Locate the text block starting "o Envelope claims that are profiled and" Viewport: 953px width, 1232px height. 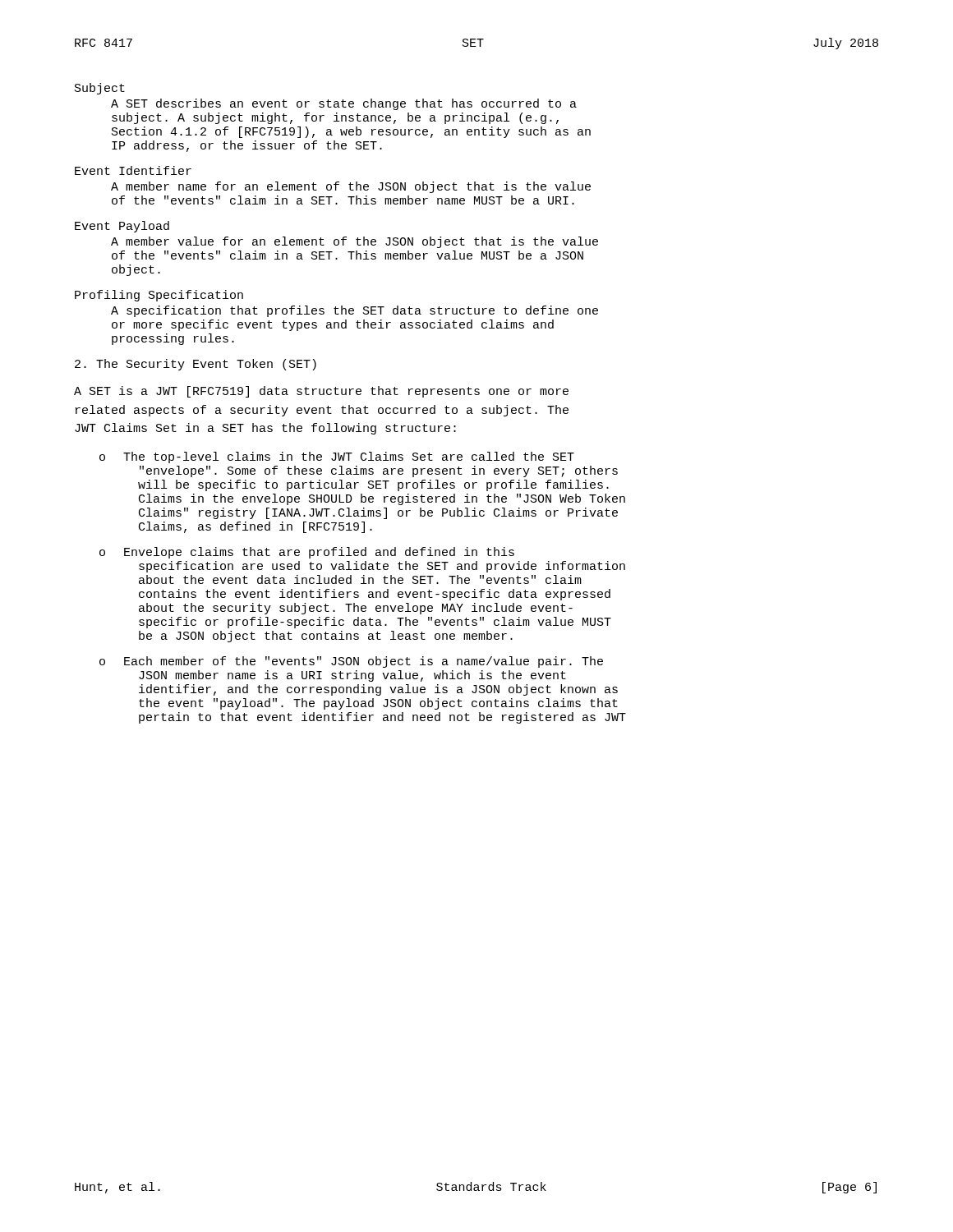476,595
